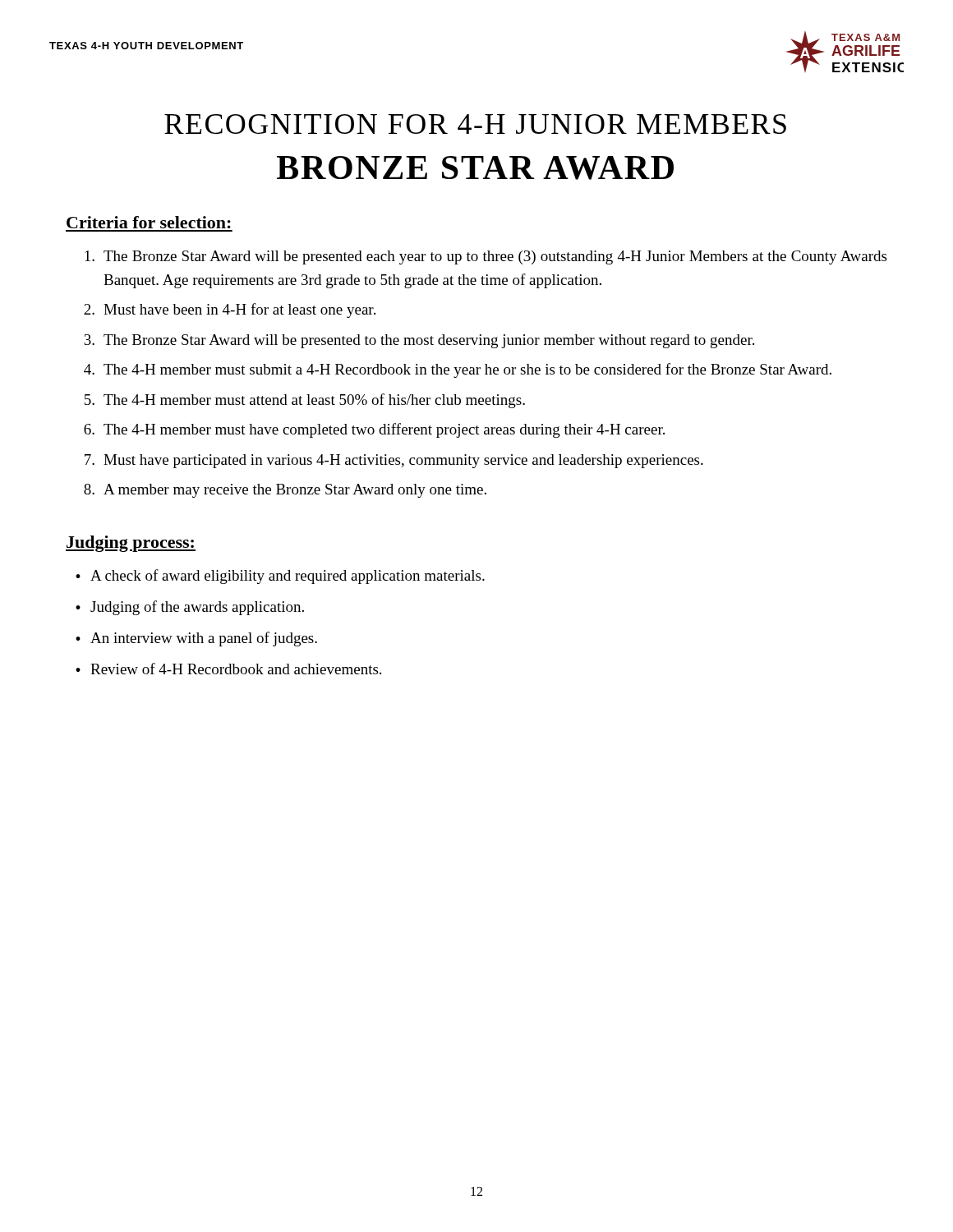Select the list item that reads "3. The Bronze Star Award will be presented"
Image resolution: width=953 pixels, height=1232 pixels.
(x=476, y=340)
